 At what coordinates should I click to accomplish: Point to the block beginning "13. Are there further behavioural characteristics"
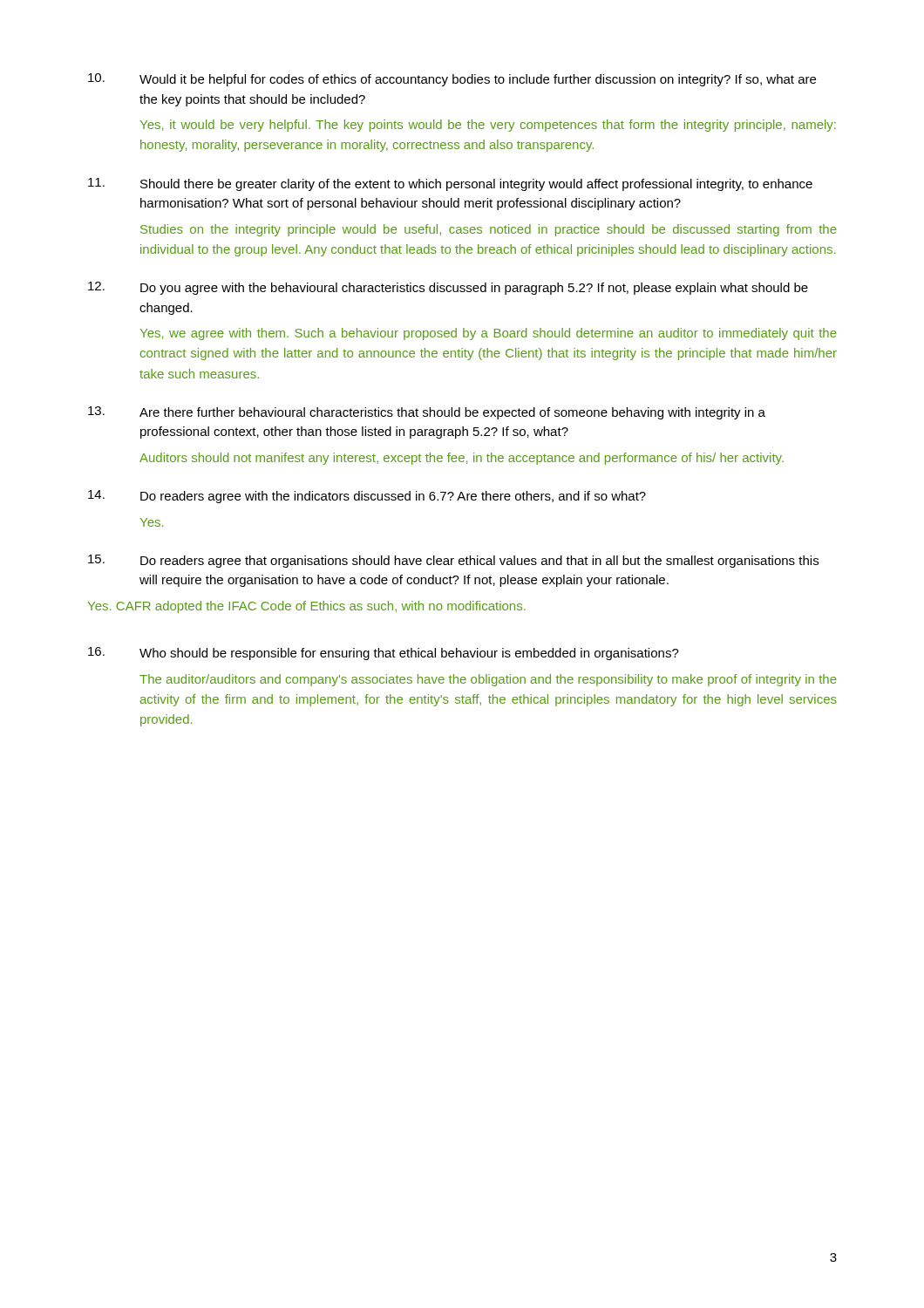[x=462, y=422]
